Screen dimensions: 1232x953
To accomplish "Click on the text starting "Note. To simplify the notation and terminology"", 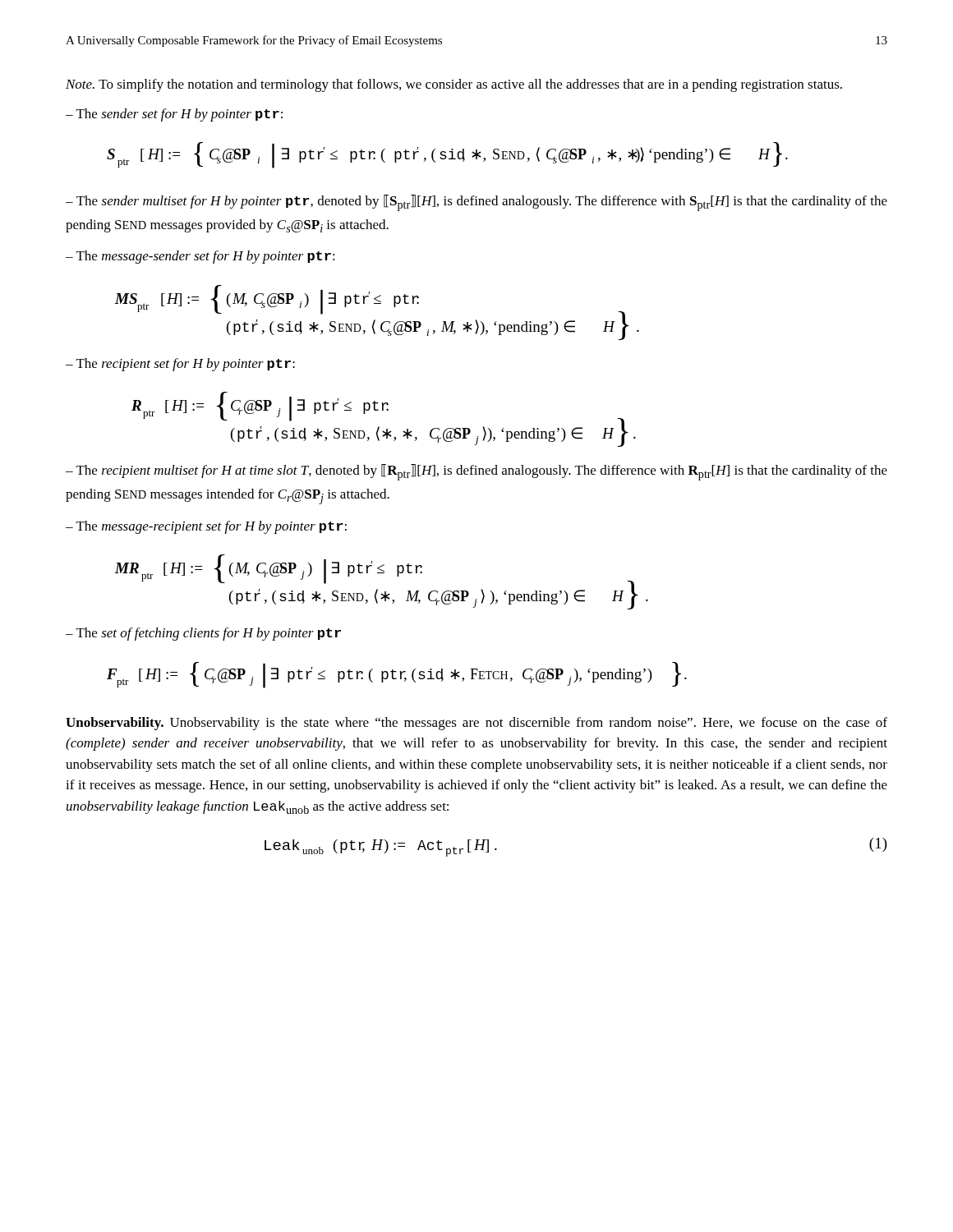I will (476, 84).
